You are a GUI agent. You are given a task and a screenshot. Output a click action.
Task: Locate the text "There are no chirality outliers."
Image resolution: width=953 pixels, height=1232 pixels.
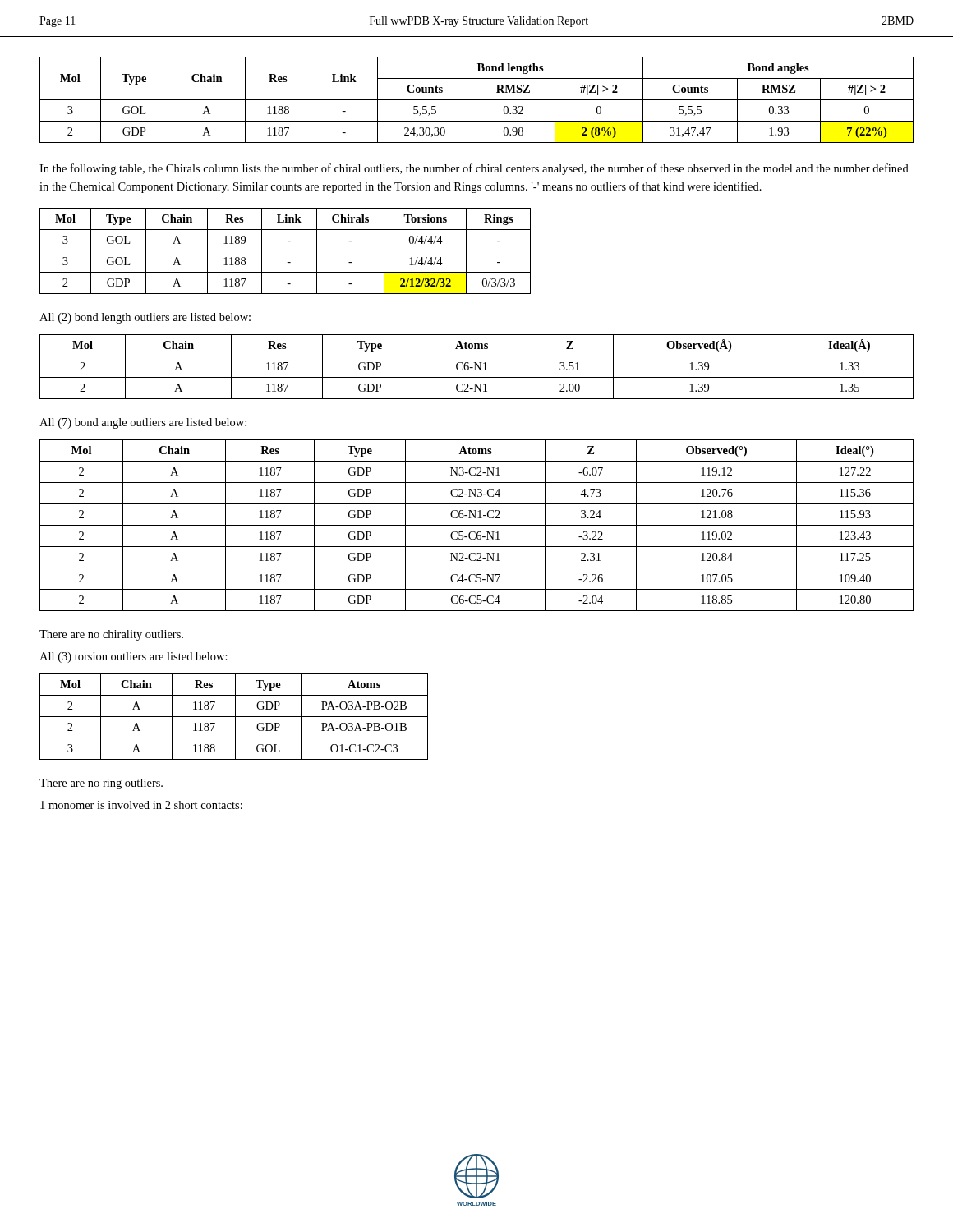point(112,634)
